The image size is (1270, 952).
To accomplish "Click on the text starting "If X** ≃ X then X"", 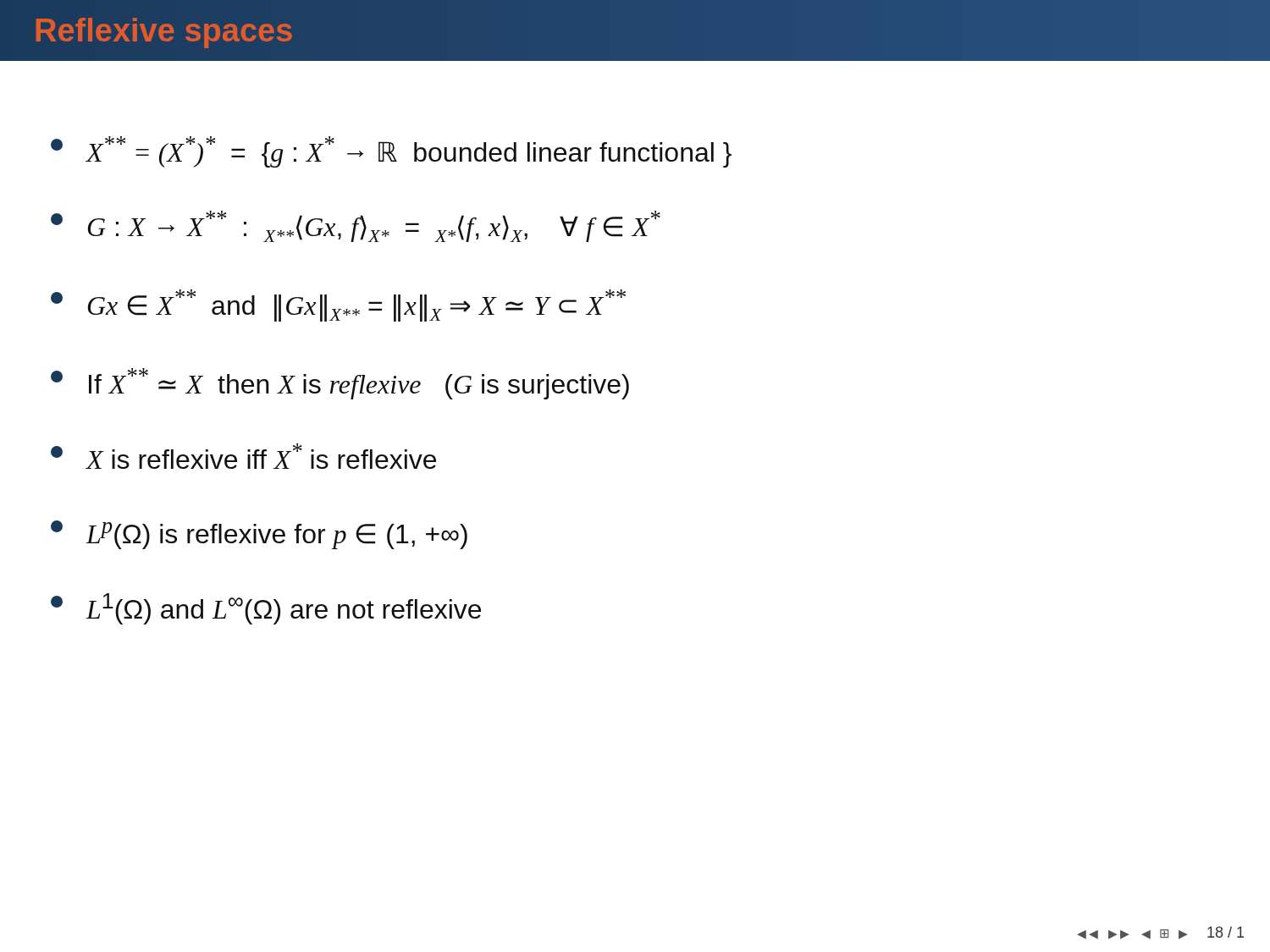I will (341, 382).
